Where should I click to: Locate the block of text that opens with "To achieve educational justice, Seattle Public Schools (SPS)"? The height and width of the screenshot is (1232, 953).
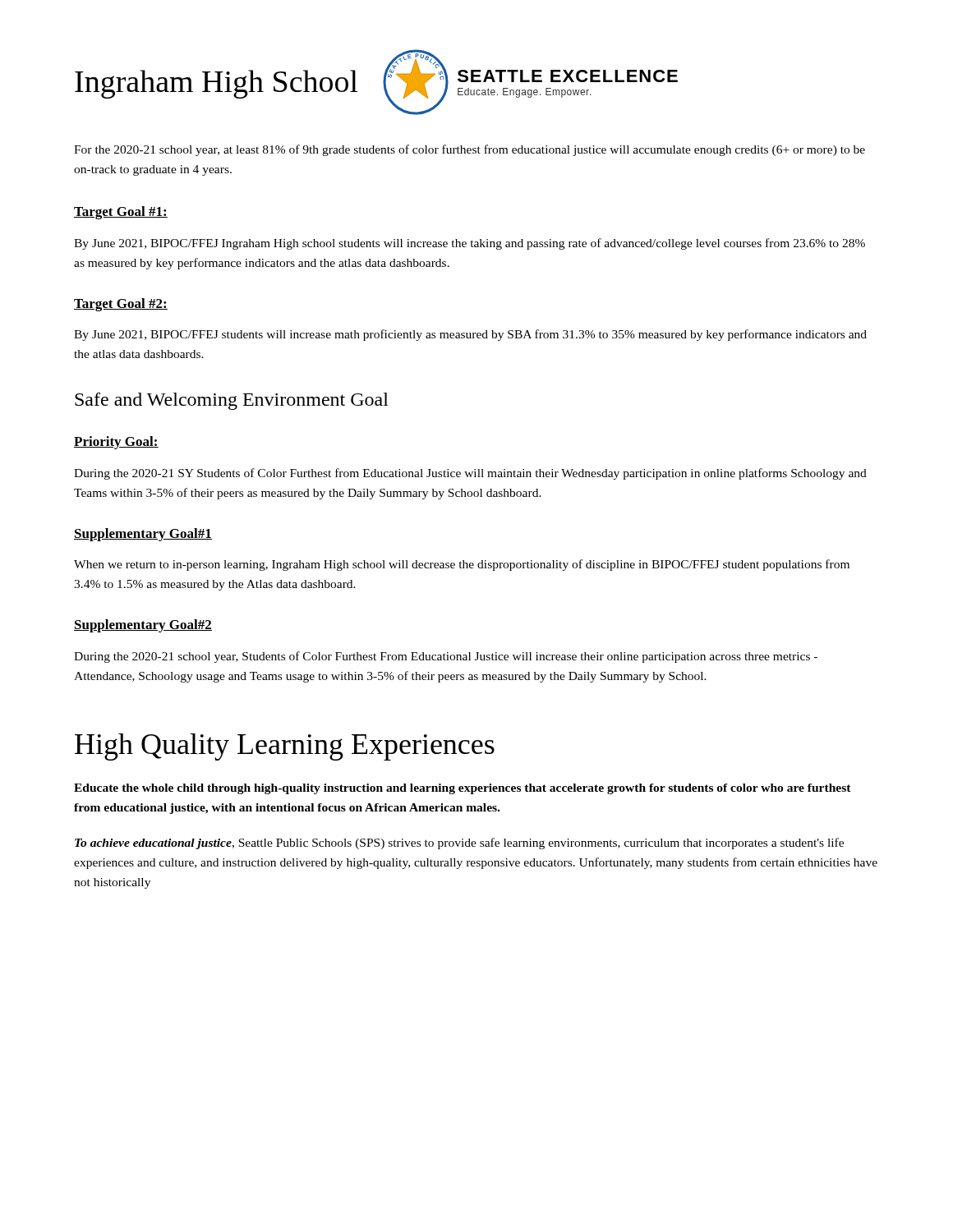[476, 863]
